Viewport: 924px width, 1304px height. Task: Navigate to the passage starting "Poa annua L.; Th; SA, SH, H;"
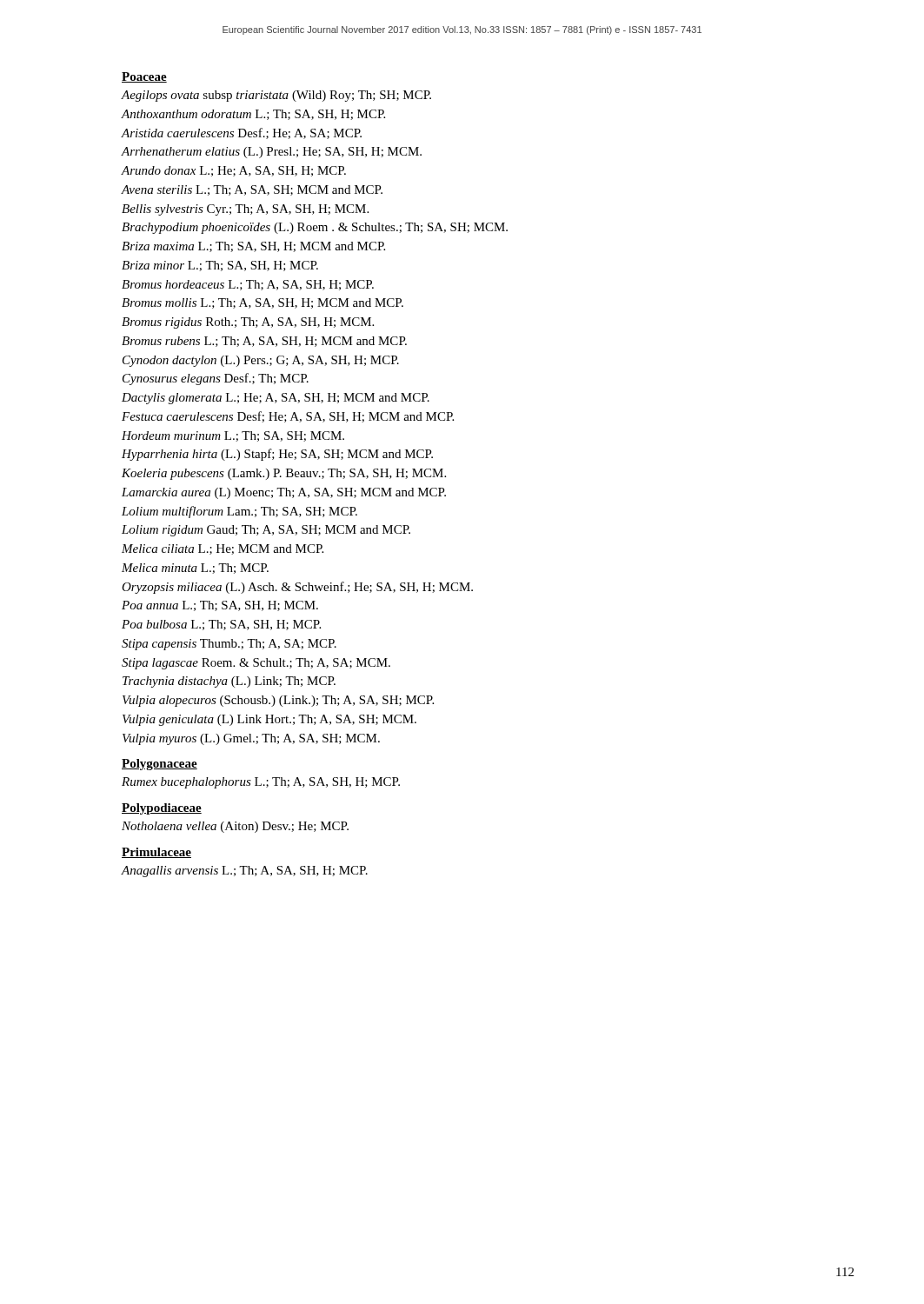(x=220, y=605)
